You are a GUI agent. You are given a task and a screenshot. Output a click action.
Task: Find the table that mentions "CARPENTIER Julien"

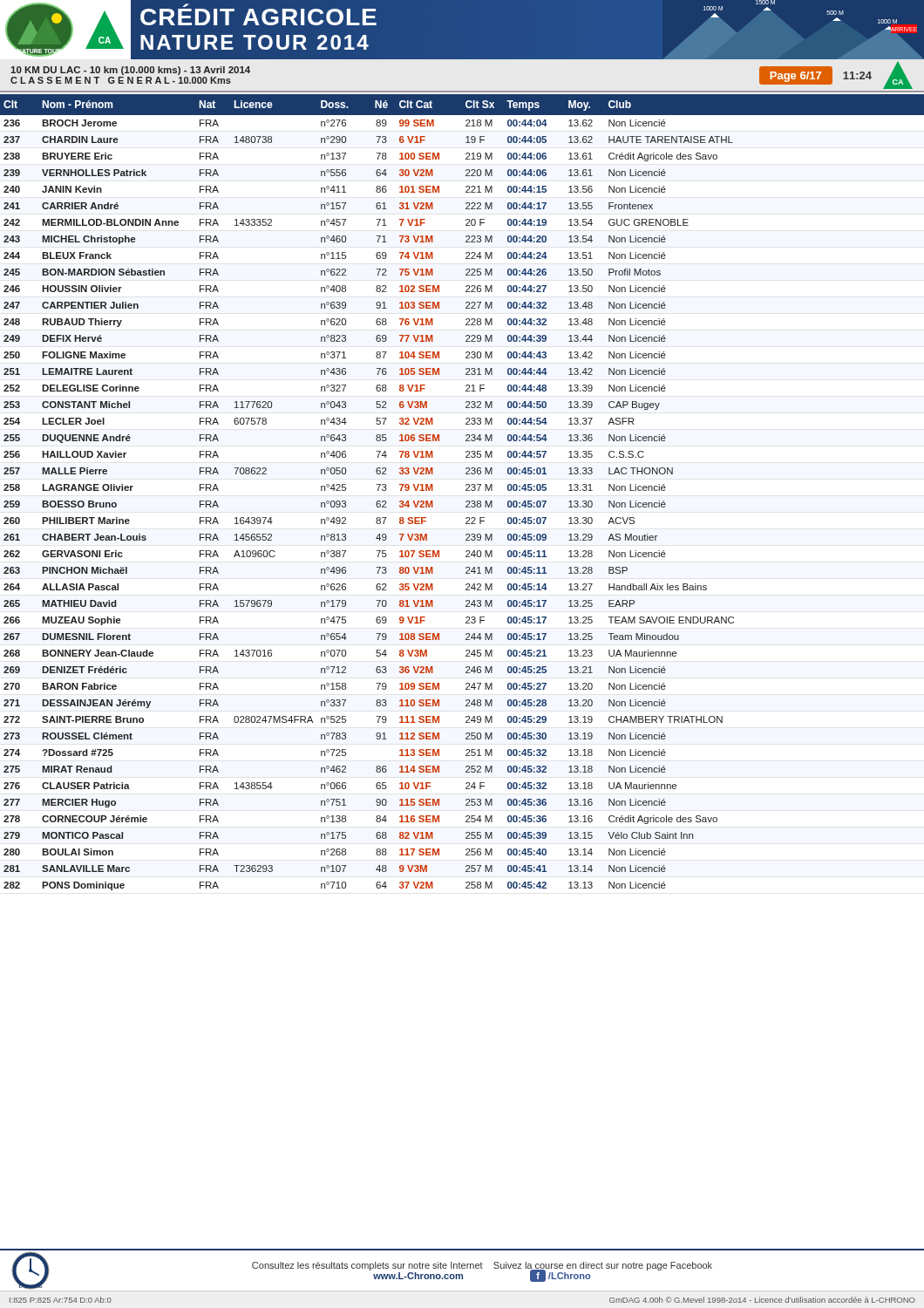pyautogui.click(x=462, y=670)
